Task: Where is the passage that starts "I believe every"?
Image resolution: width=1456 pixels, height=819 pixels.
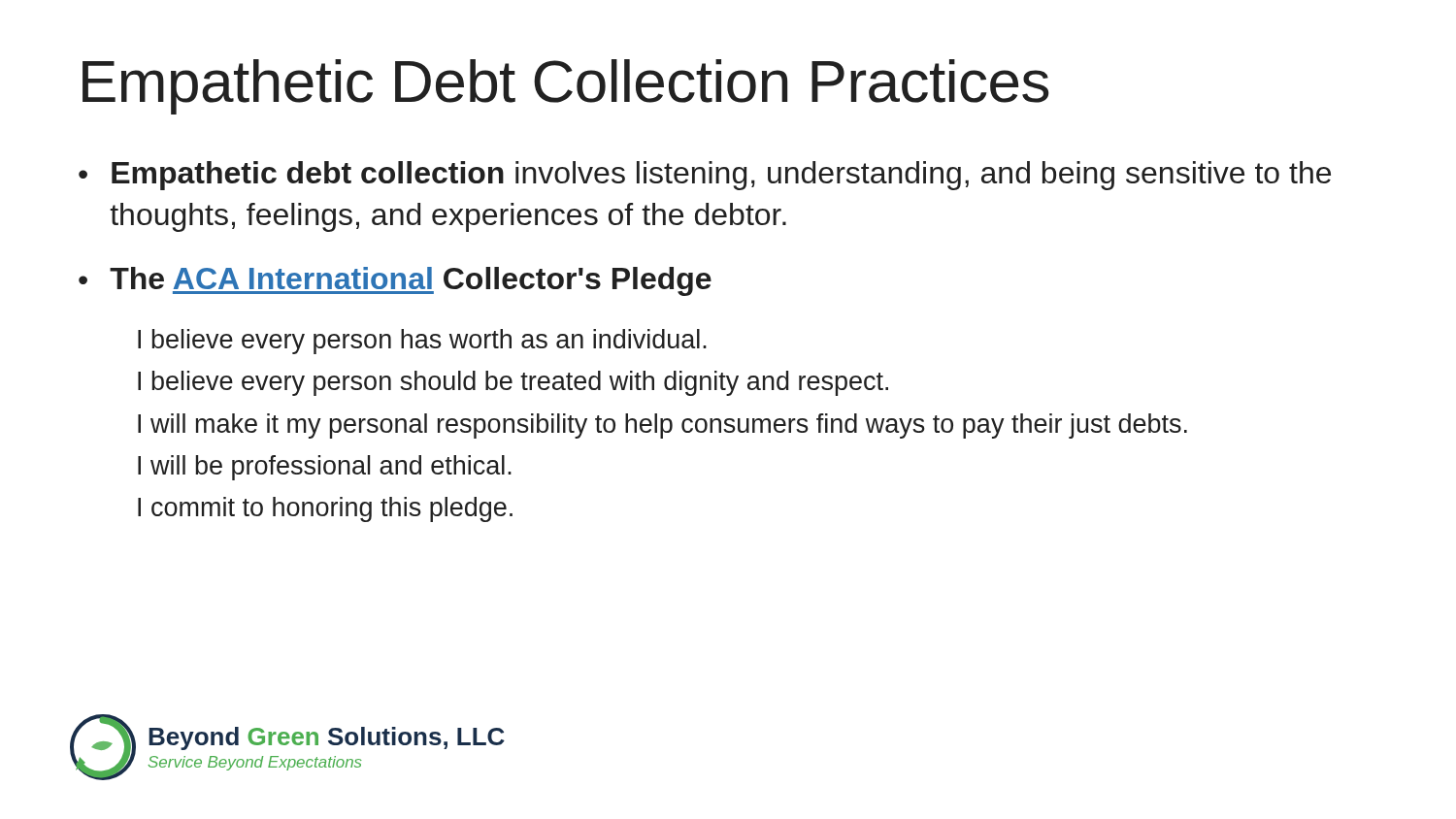Action: click(x=757, y=424)
